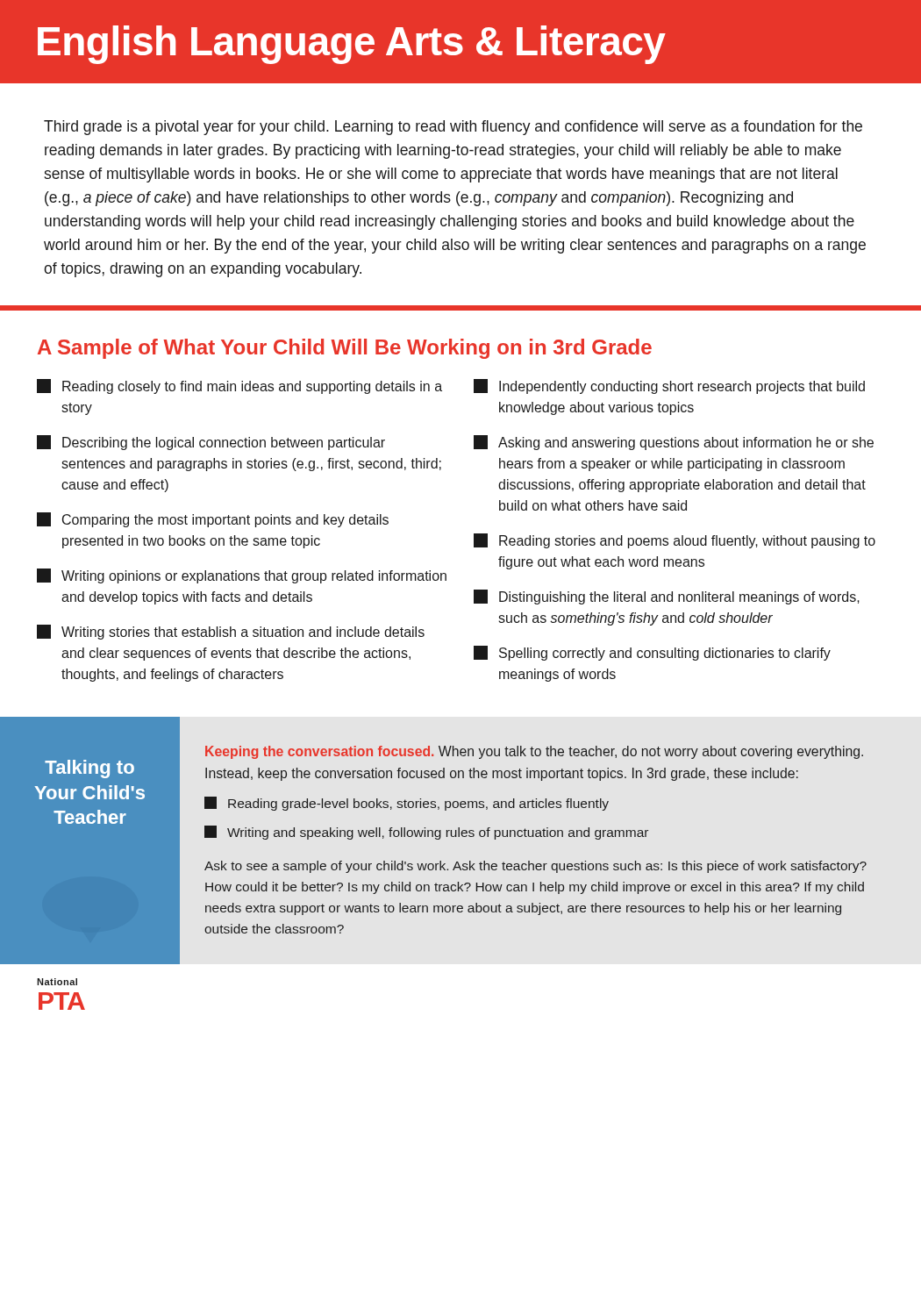Screen dimensions: 1316x921
Task: Select the block starting "A Sample of What Your Child Will"
Action: tap(345, 348)
